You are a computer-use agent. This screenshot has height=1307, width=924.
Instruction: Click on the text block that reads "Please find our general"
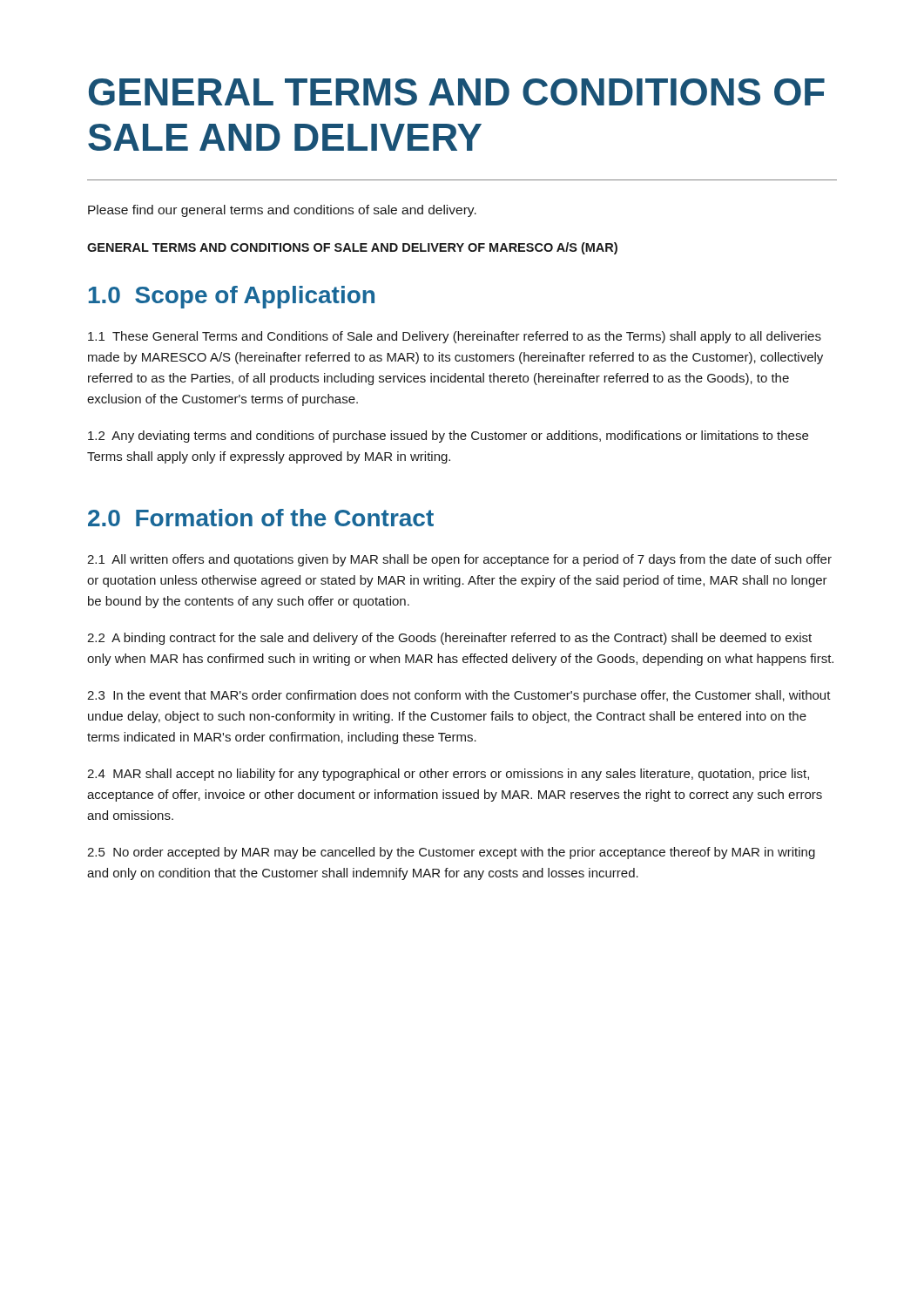click(x=282, y=209)
